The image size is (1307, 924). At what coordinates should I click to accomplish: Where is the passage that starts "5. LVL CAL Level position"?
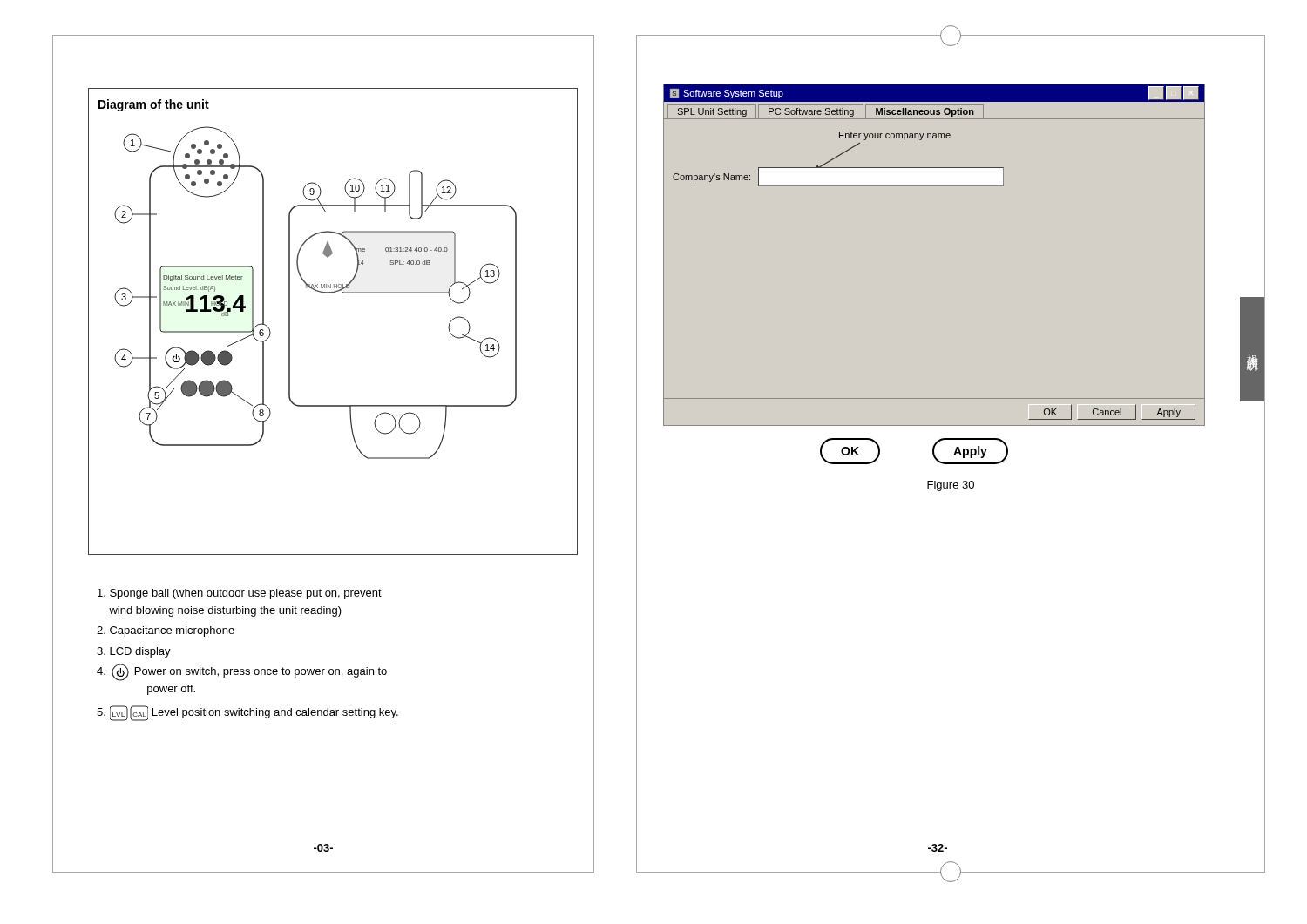(248, 713)
